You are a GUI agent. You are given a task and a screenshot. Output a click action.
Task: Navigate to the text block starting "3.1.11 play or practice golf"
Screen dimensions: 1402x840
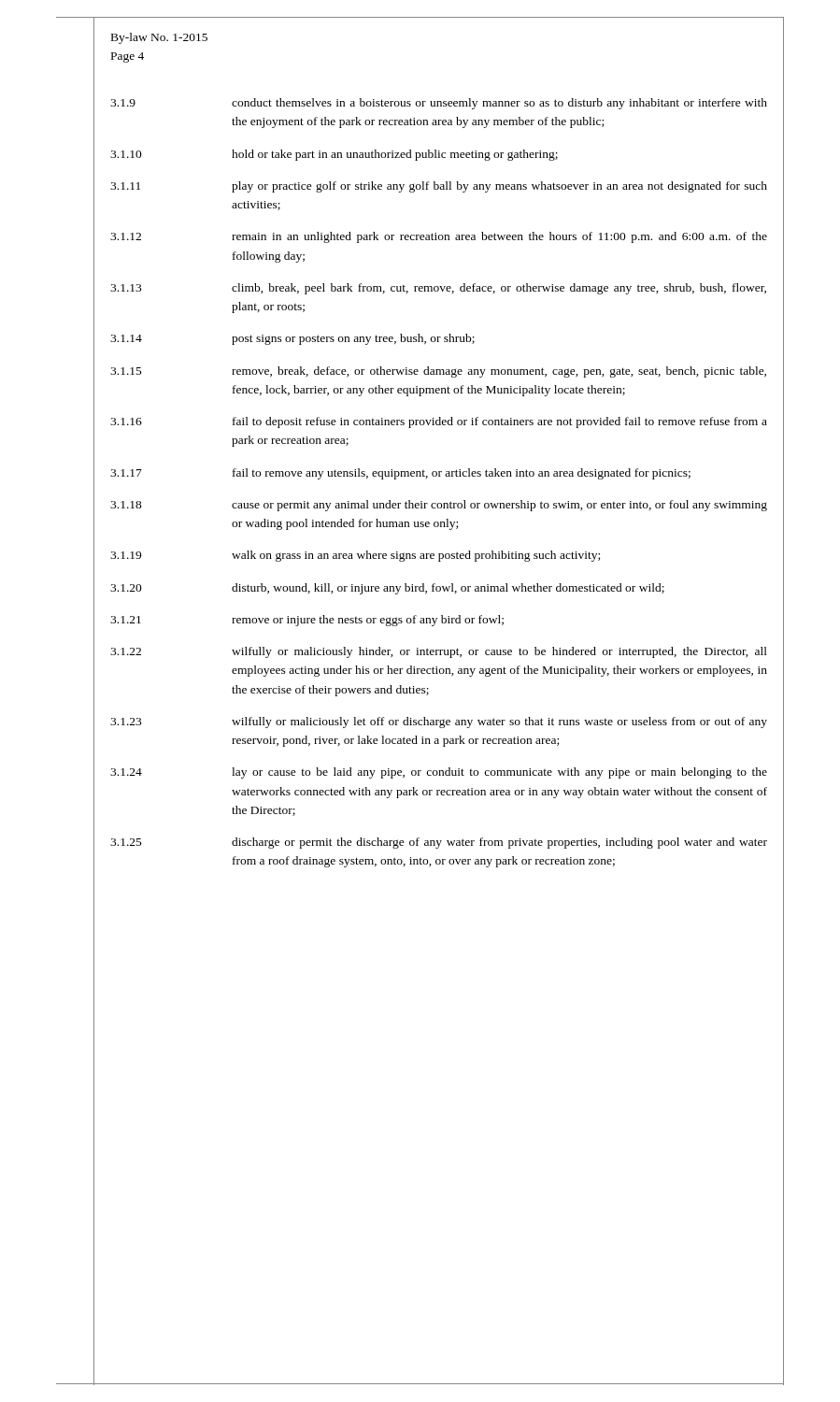439,195
